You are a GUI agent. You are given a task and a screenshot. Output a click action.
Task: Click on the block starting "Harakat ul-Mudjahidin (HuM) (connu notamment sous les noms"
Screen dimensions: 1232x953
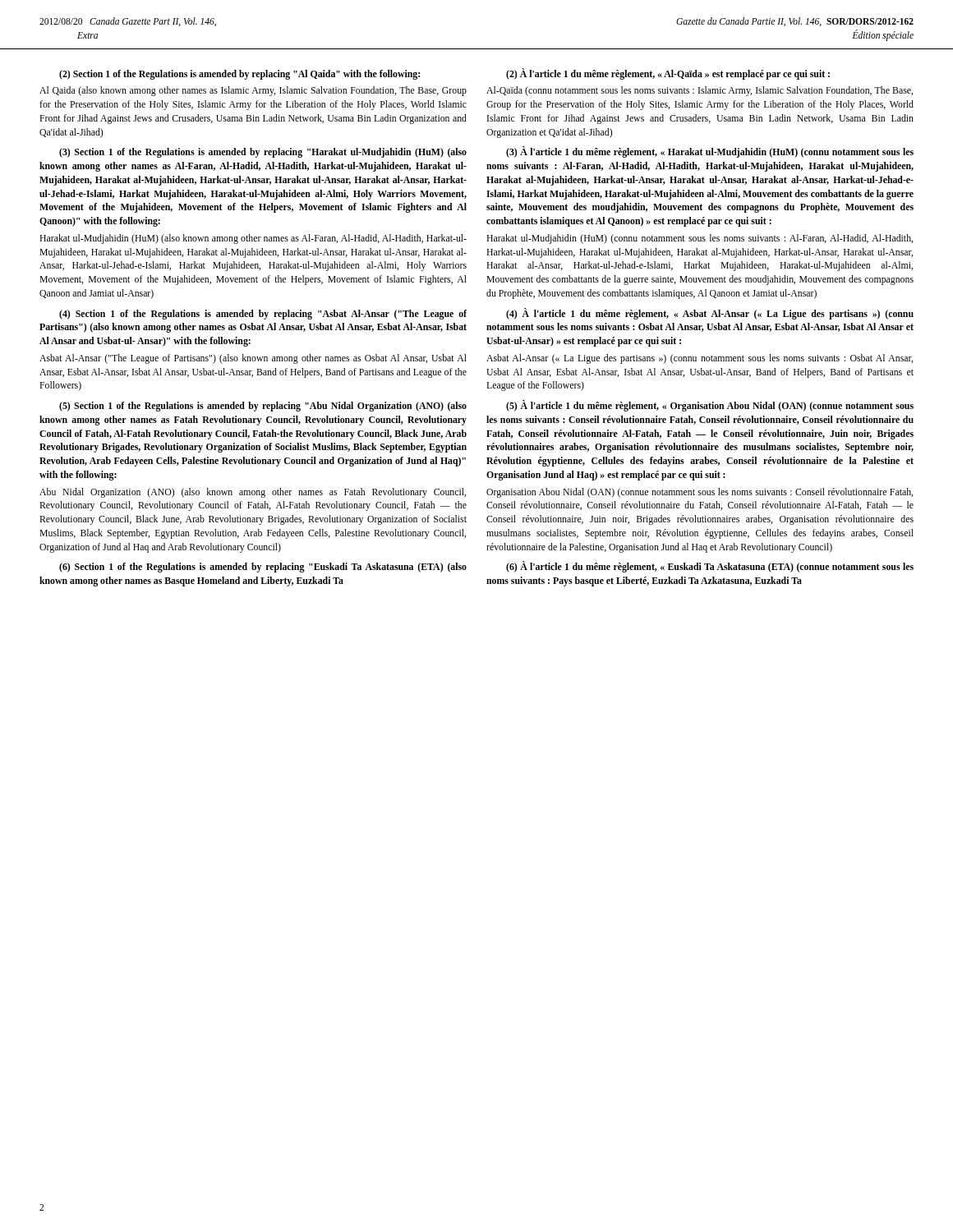700,265
